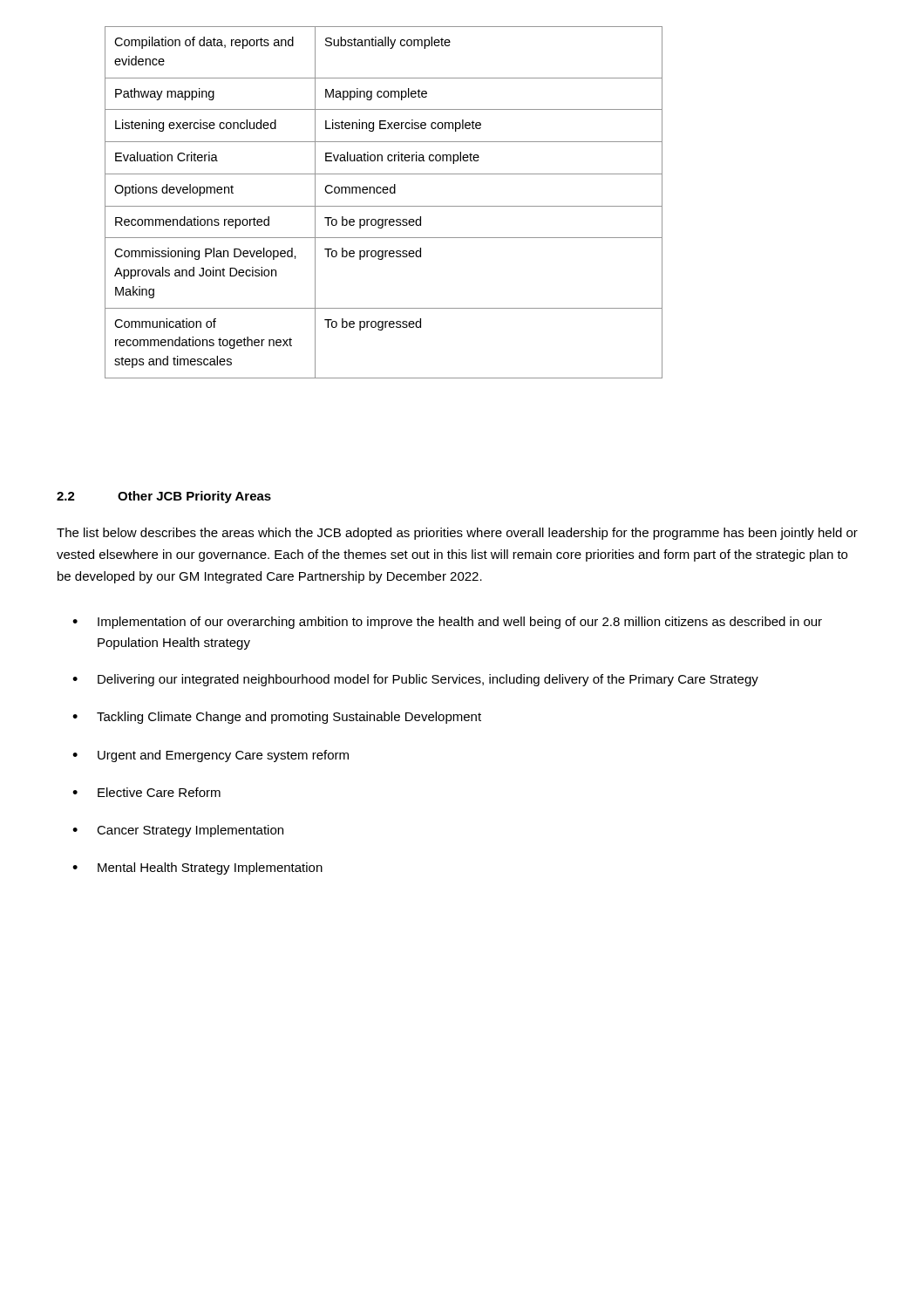The width and height of the screenshot is (924, 1308).
Task: Find the region starting "• Tackling Climate"
Action: point(465,718)
